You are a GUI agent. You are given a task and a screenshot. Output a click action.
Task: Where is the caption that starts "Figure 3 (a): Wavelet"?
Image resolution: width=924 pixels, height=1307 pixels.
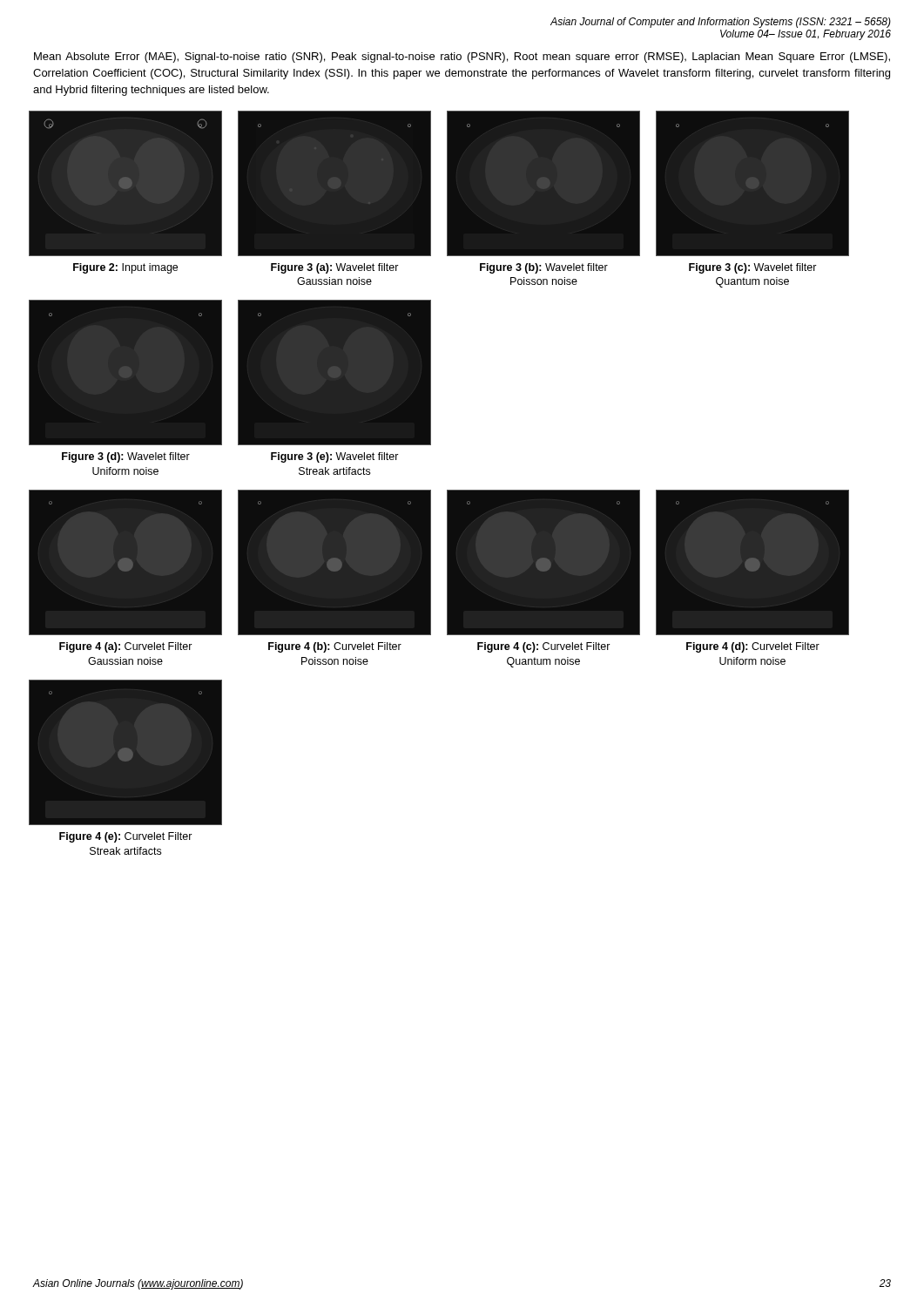tap(334, 274)
